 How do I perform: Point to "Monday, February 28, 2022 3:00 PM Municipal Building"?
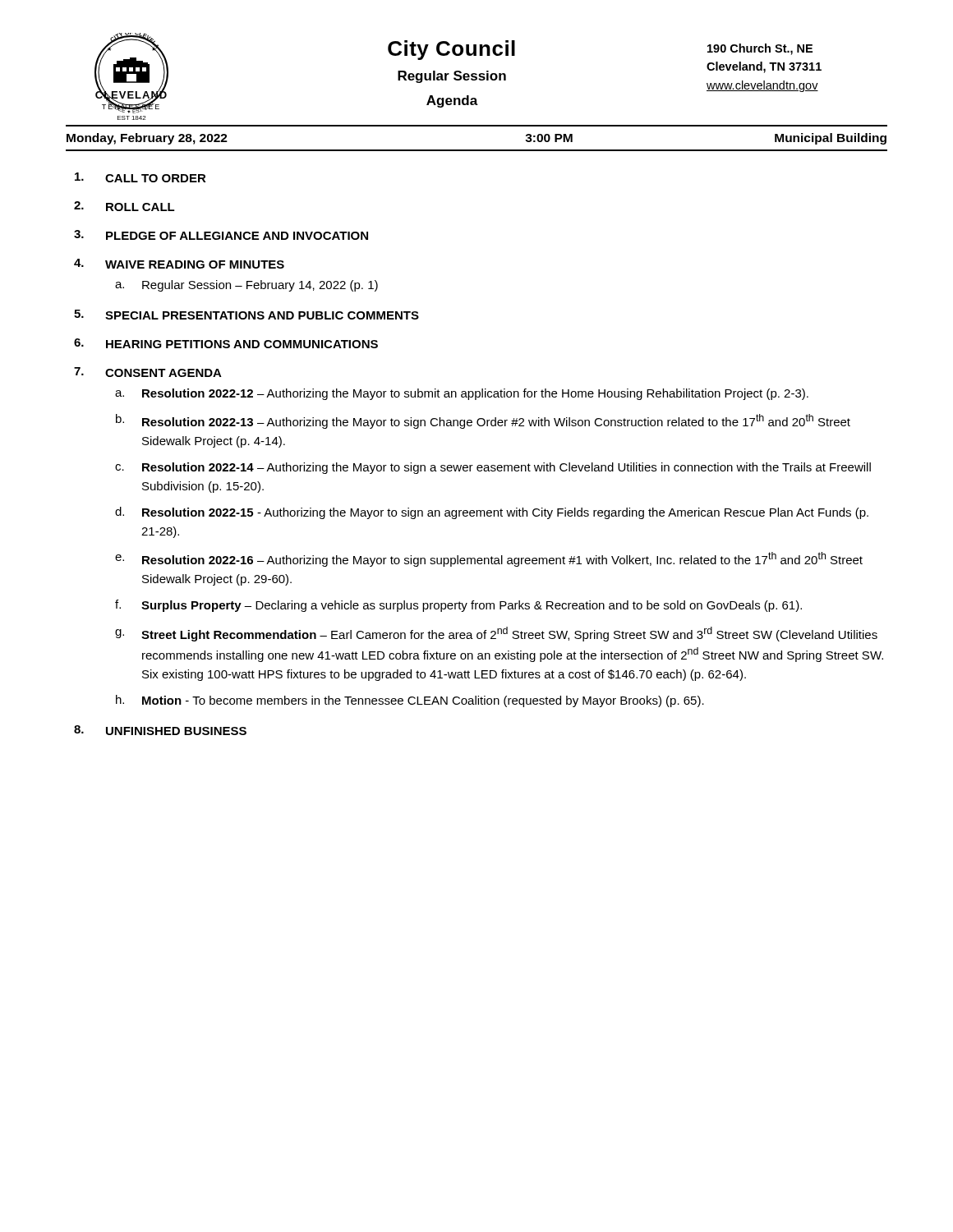476,138
